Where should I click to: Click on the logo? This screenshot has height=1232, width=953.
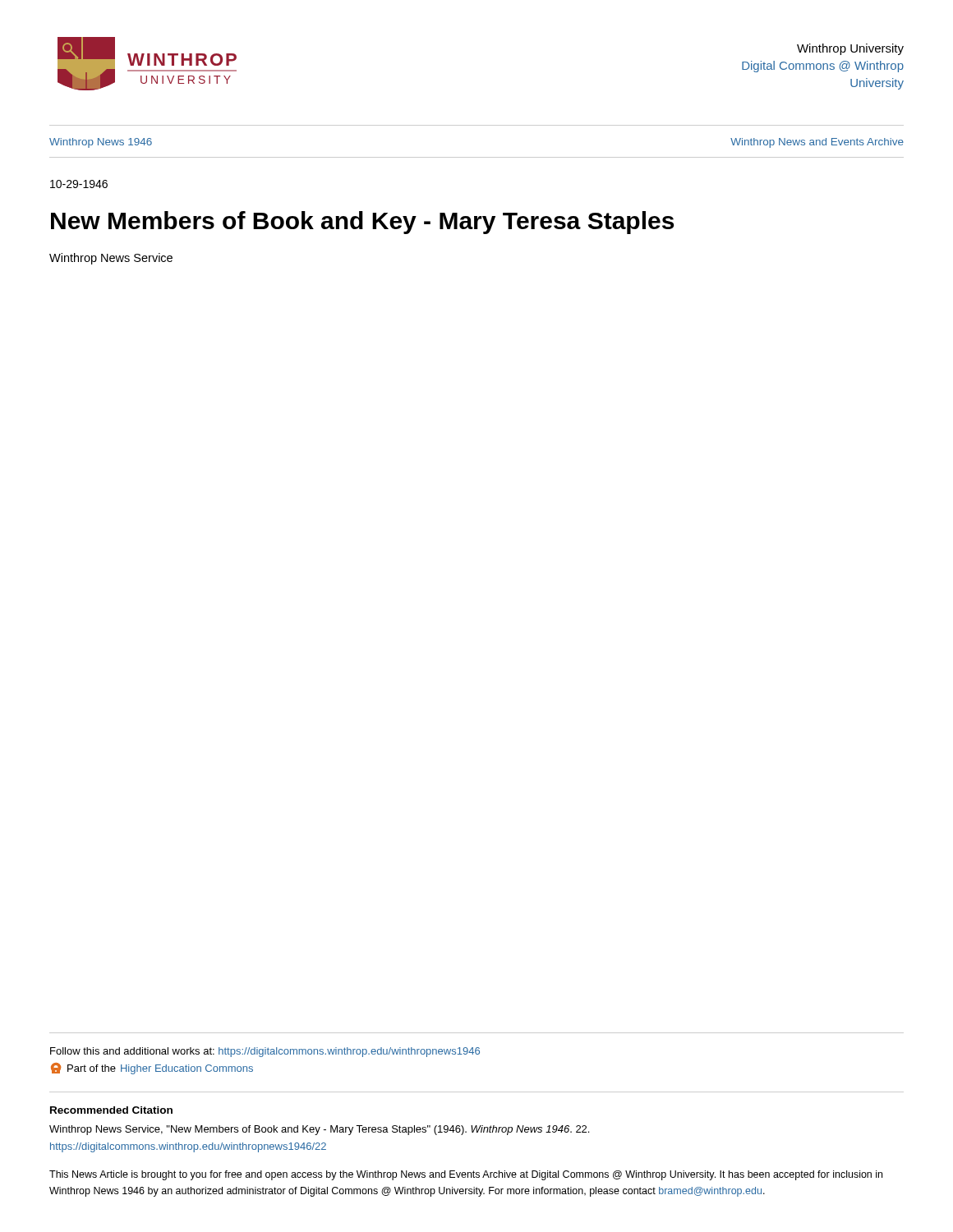point(156,71)
